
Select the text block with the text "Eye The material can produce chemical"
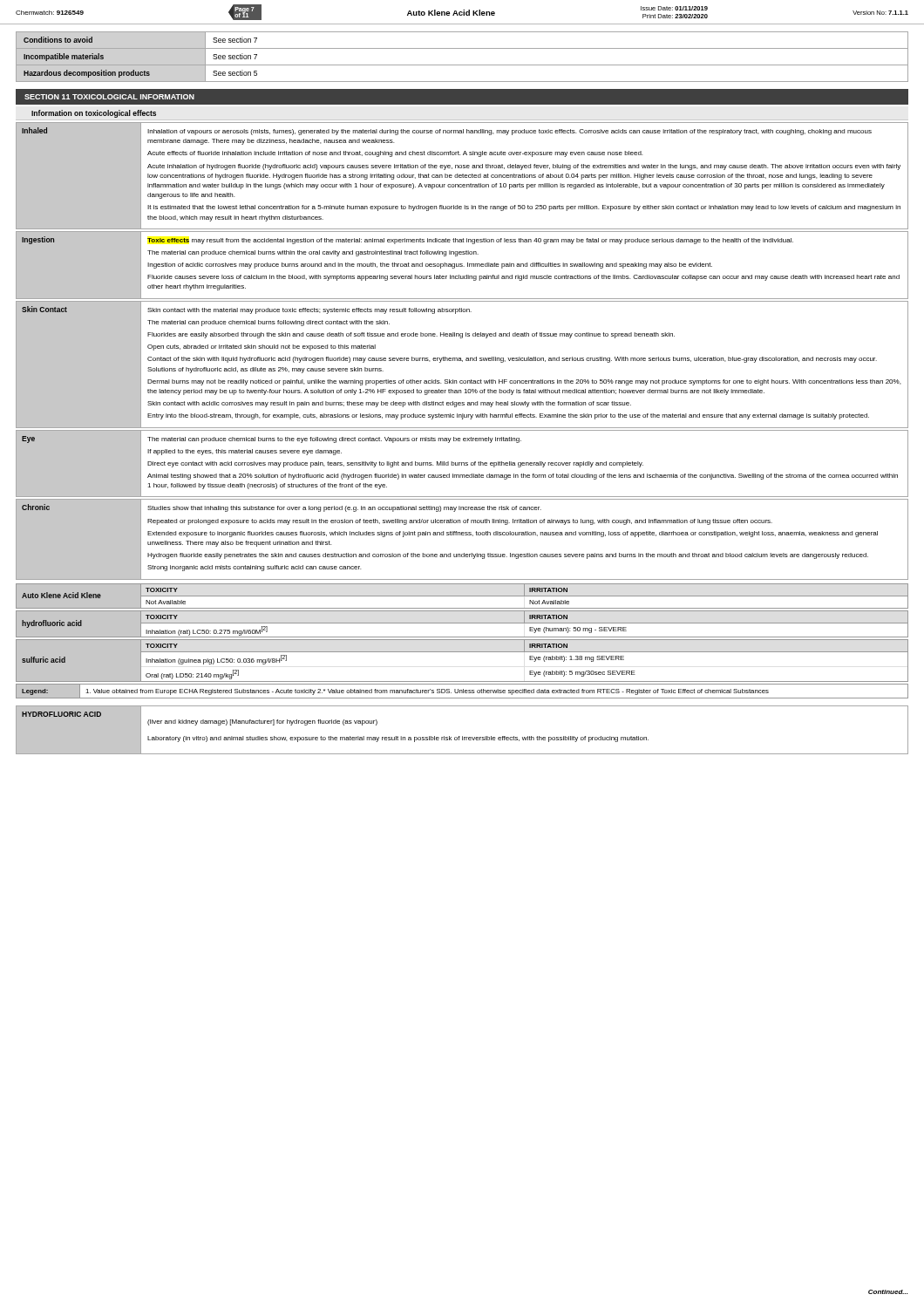(462, 463)
